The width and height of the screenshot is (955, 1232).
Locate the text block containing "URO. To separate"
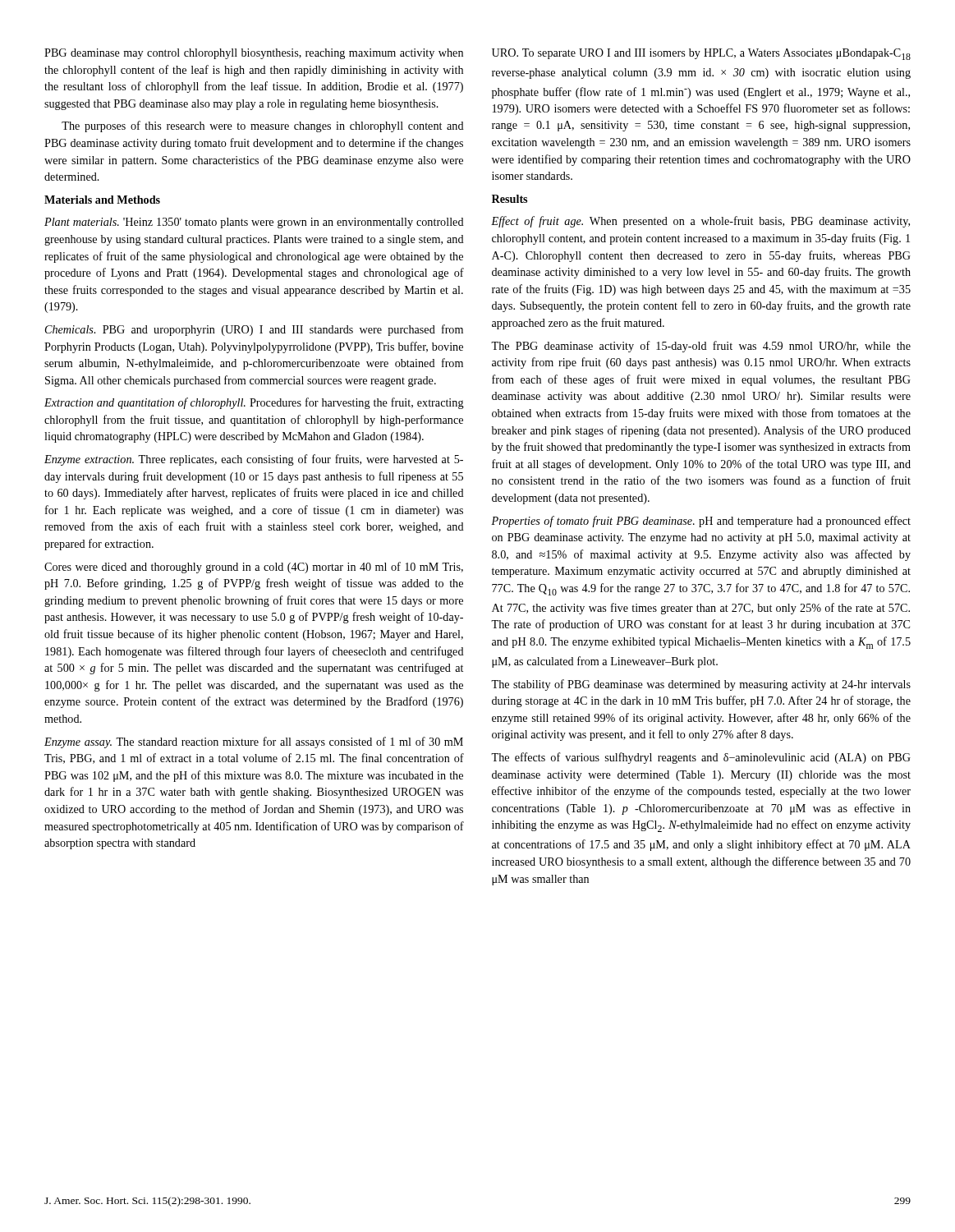tap(701, 115)
